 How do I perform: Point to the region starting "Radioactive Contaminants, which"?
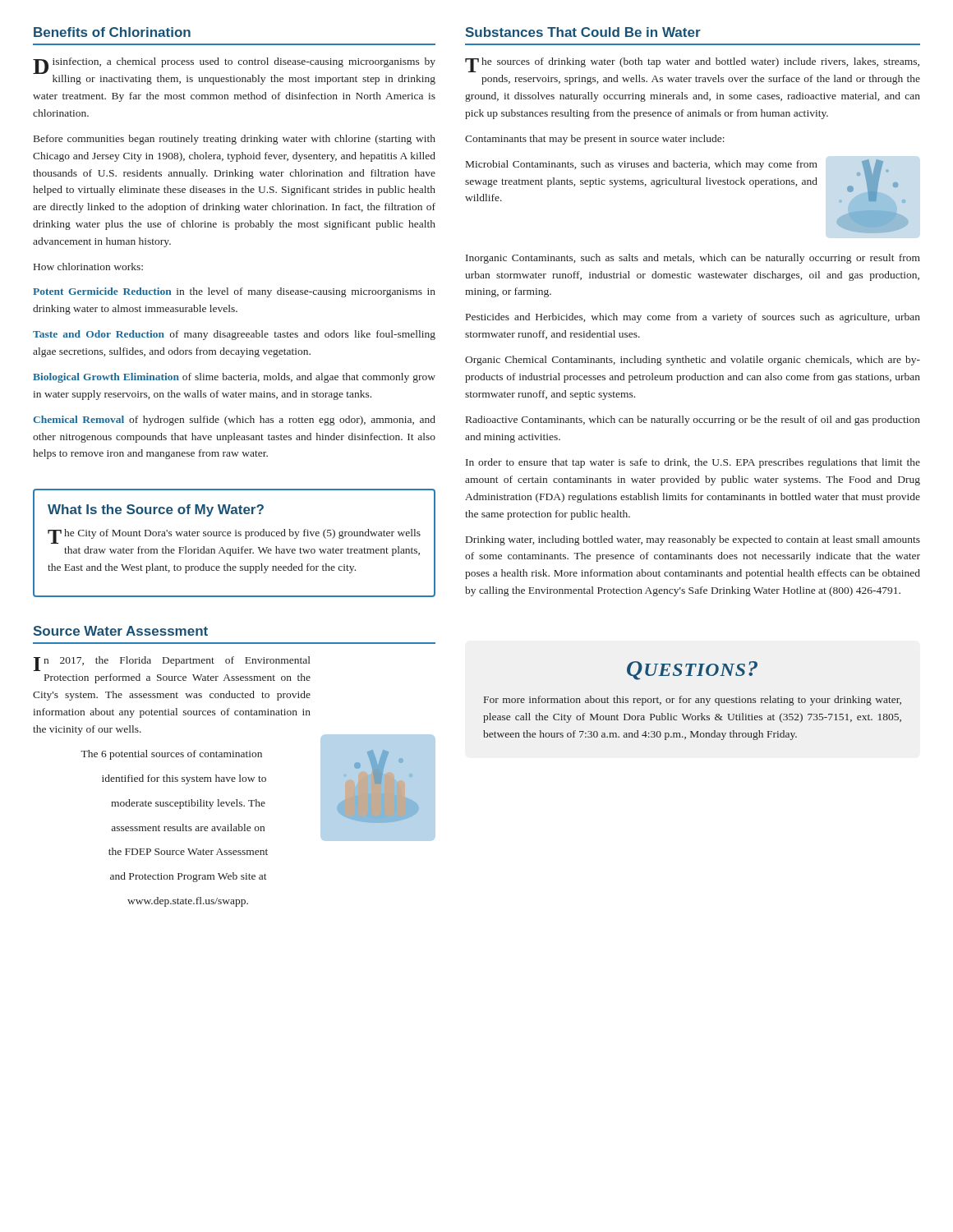(693, 429)
